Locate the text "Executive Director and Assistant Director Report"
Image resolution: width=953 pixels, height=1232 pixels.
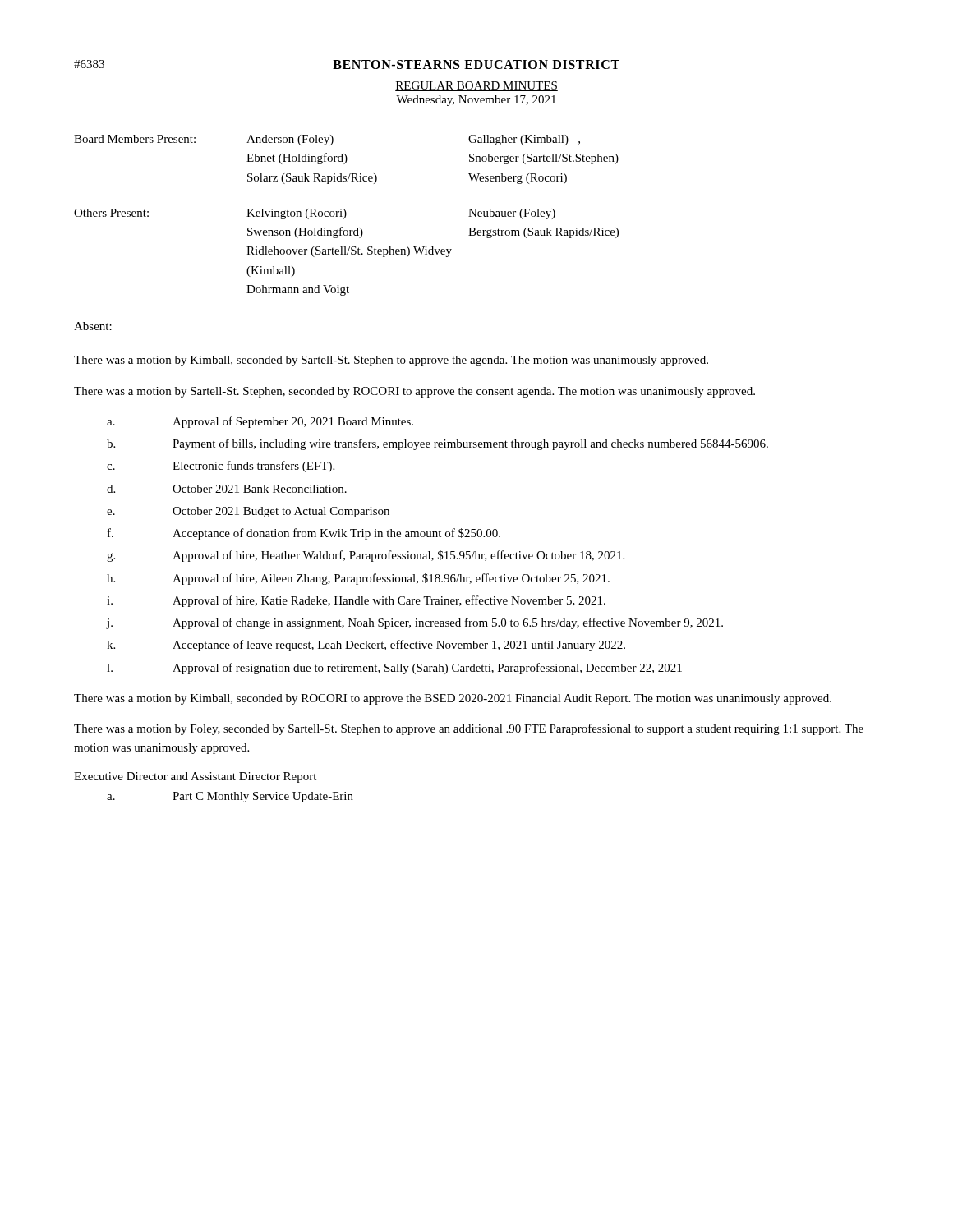[195, 776]
